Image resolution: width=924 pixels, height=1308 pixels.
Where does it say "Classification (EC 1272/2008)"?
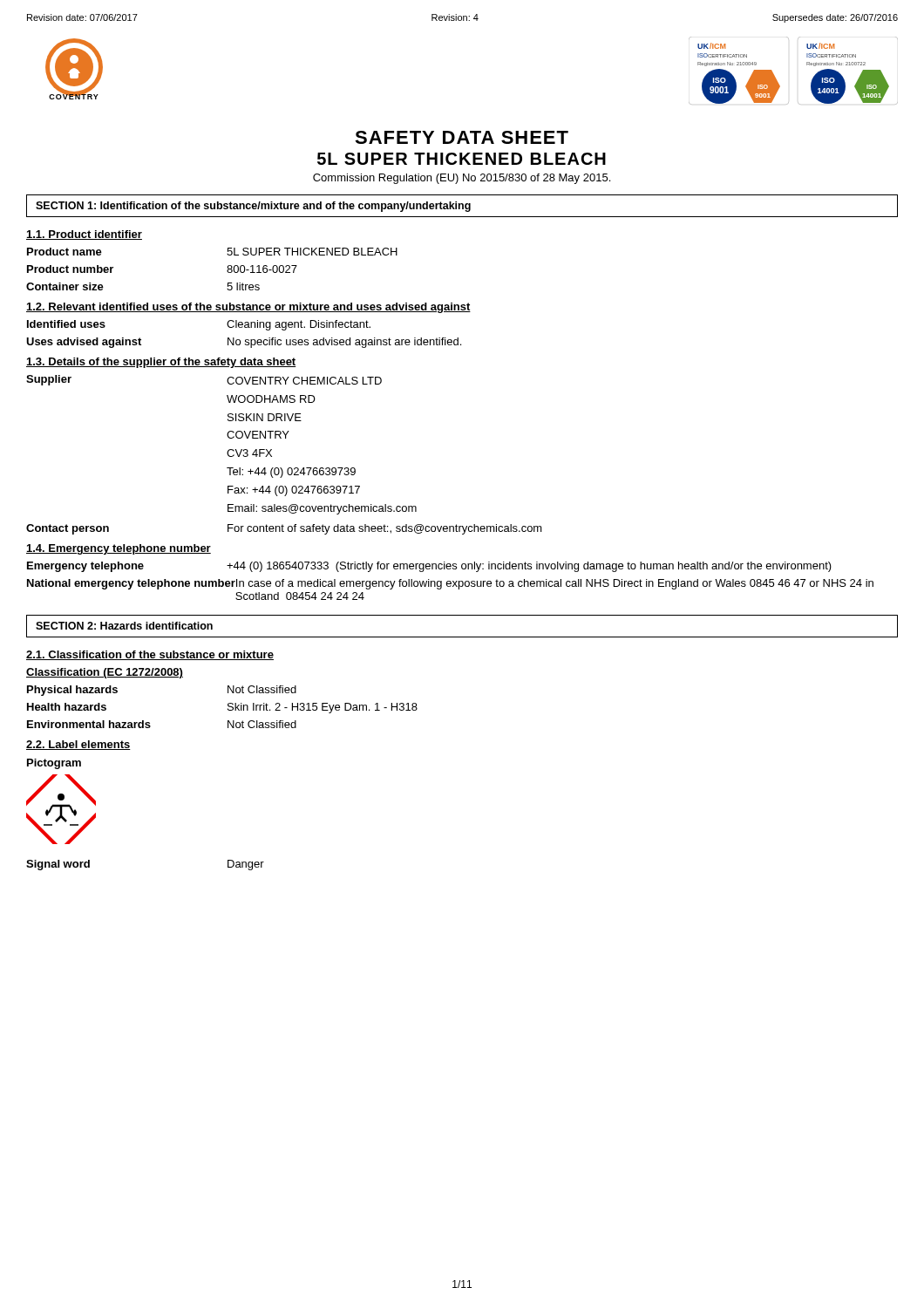pyautogui.click(x=105, y=672)
